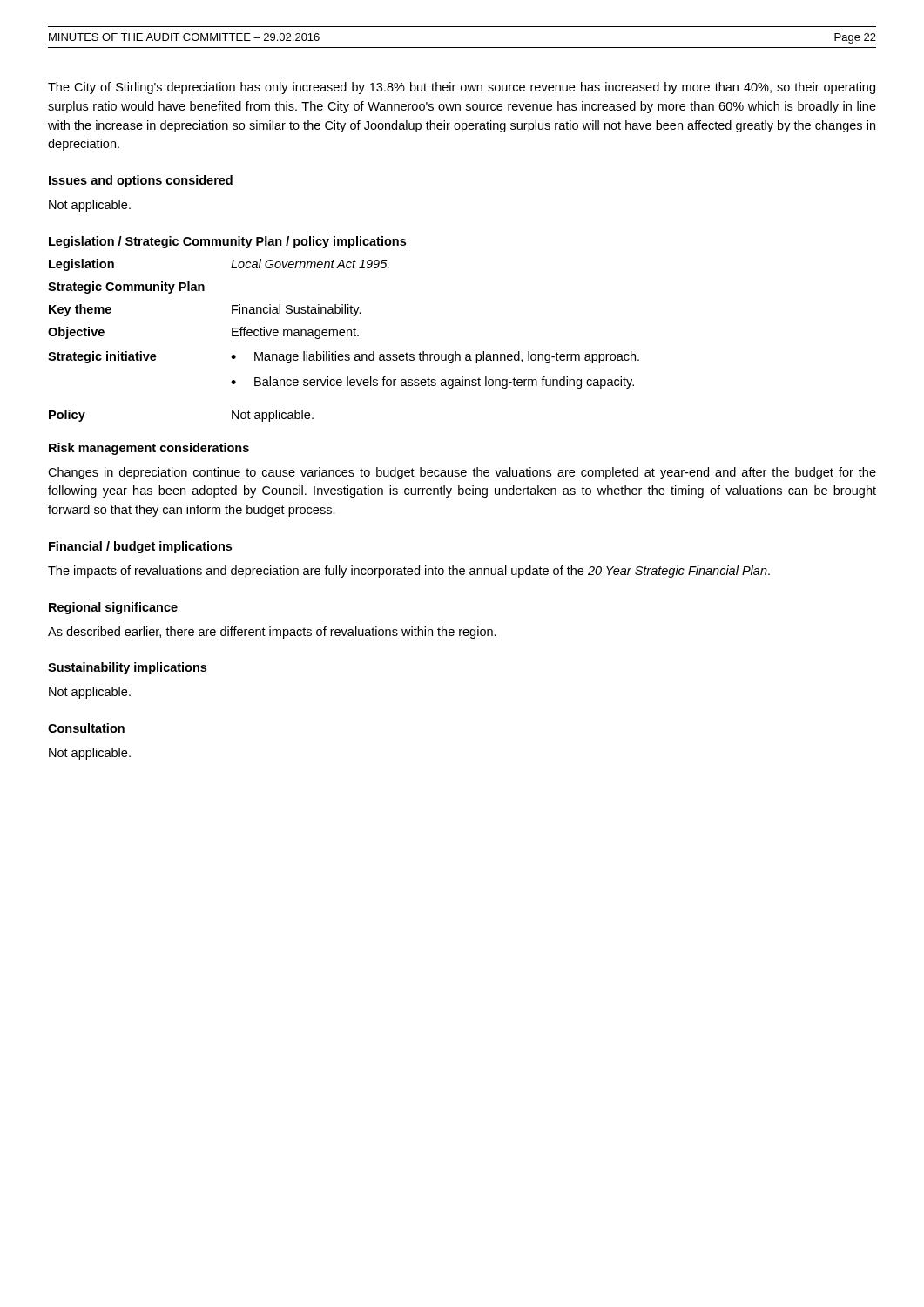Find the passage starting "Strategic Community Plan"

(x=126, y=286)
